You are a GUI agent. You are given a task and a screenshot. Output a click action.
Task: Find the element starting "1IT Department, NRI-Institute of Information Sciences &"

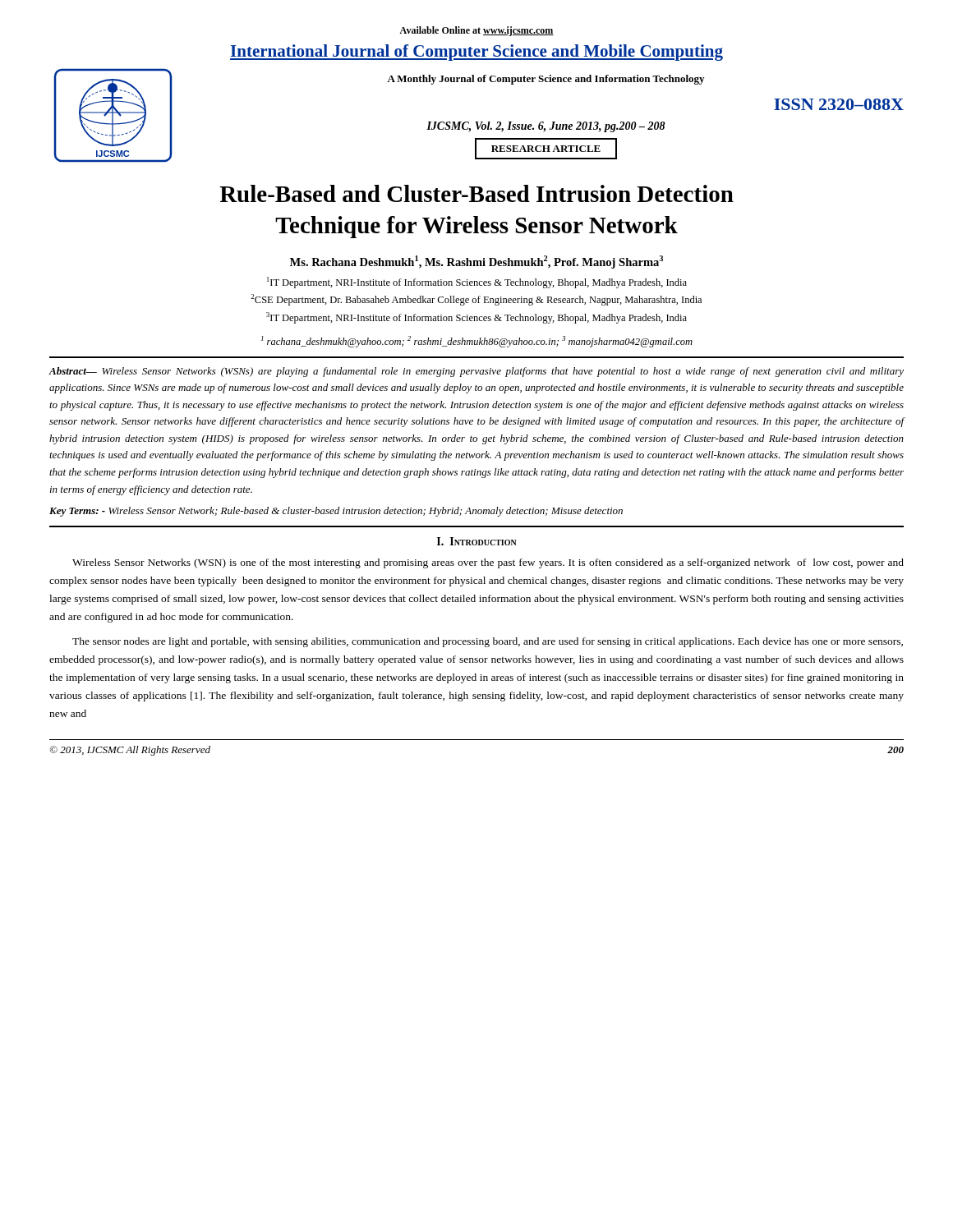coord(476,299)
